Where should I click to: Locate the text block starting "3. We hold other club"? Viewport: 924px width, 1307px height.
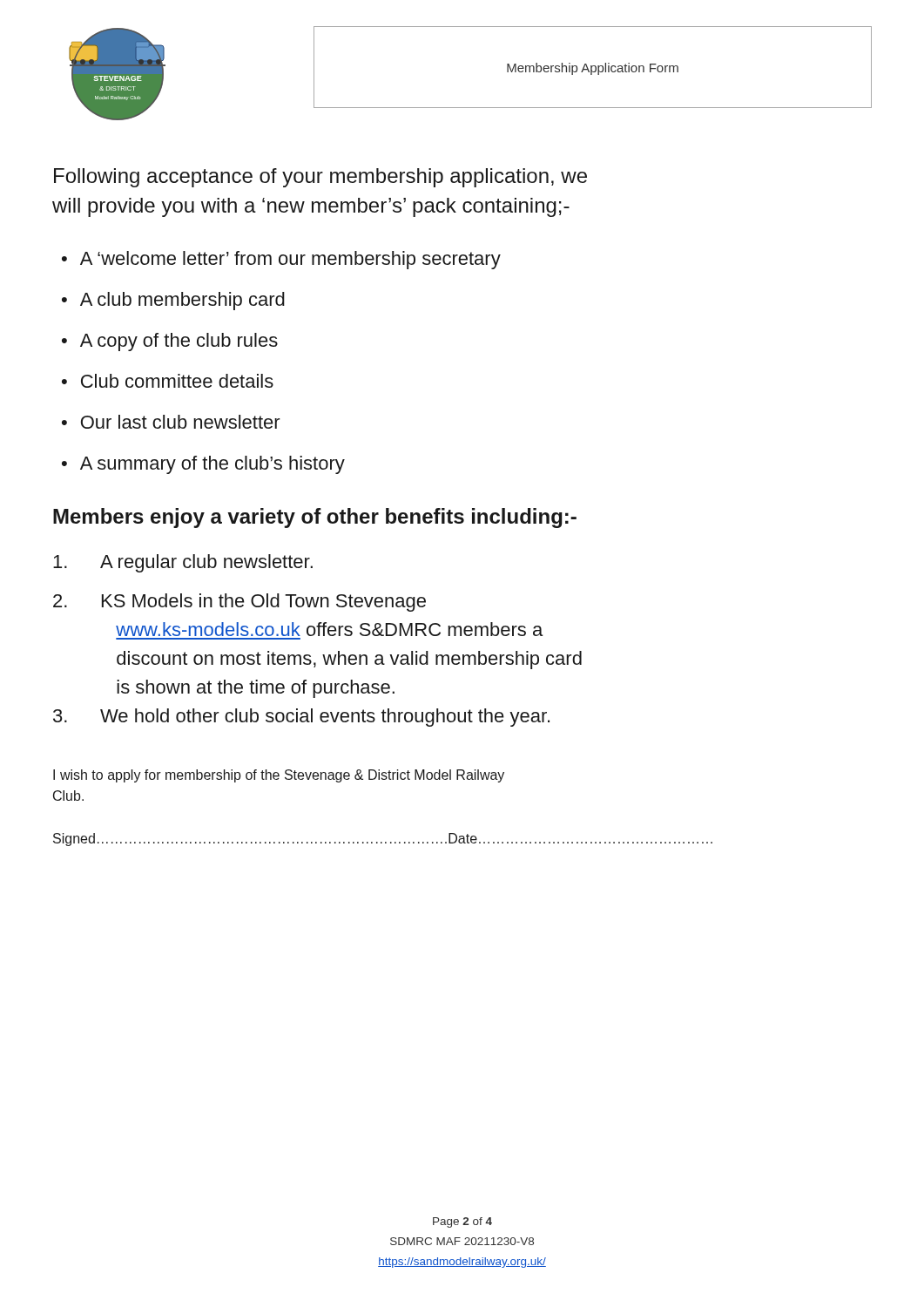click(x=302, y=716)
